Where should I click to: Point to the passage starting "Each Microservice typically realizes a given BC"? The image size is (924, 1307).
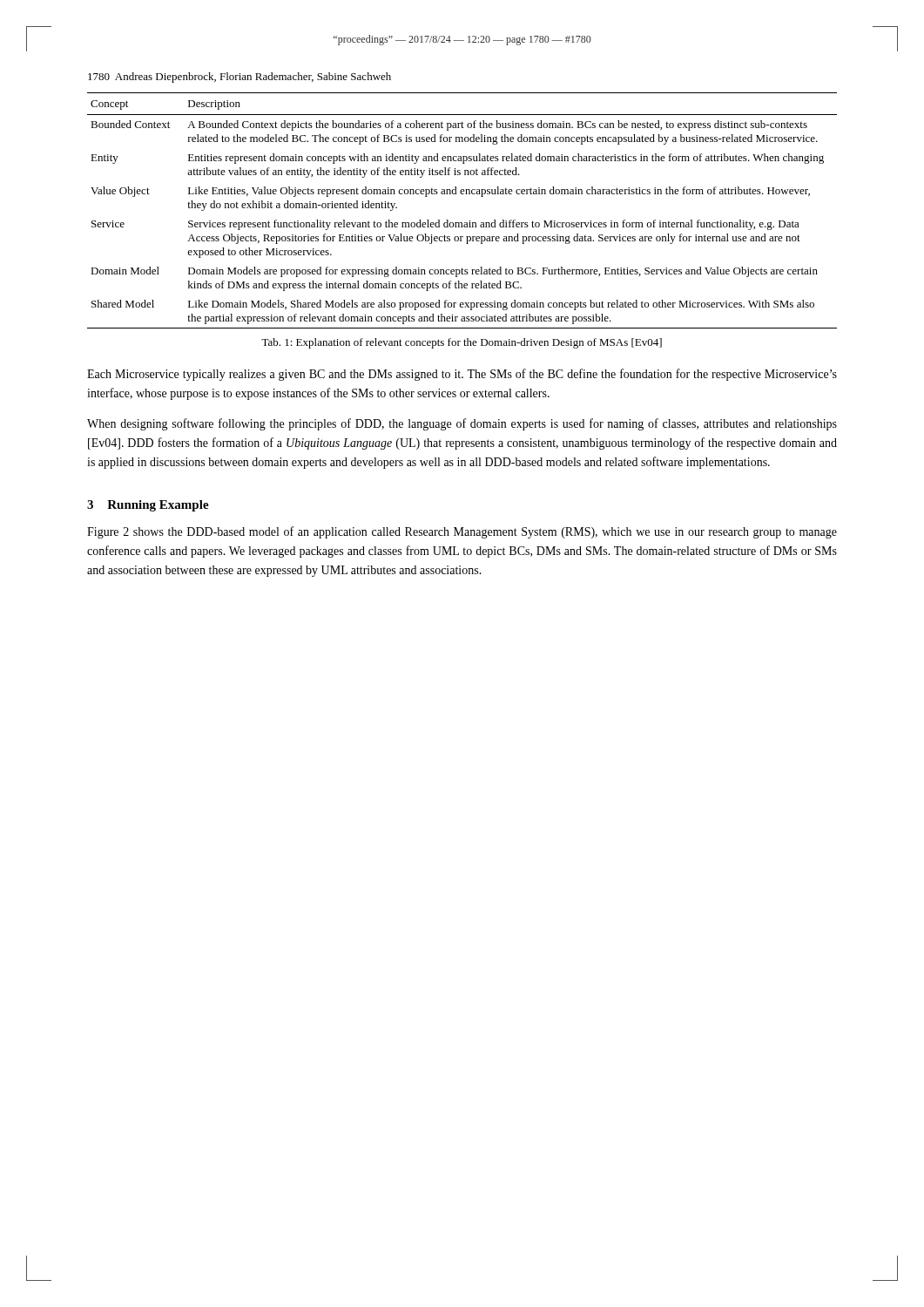tap(462, 384)
